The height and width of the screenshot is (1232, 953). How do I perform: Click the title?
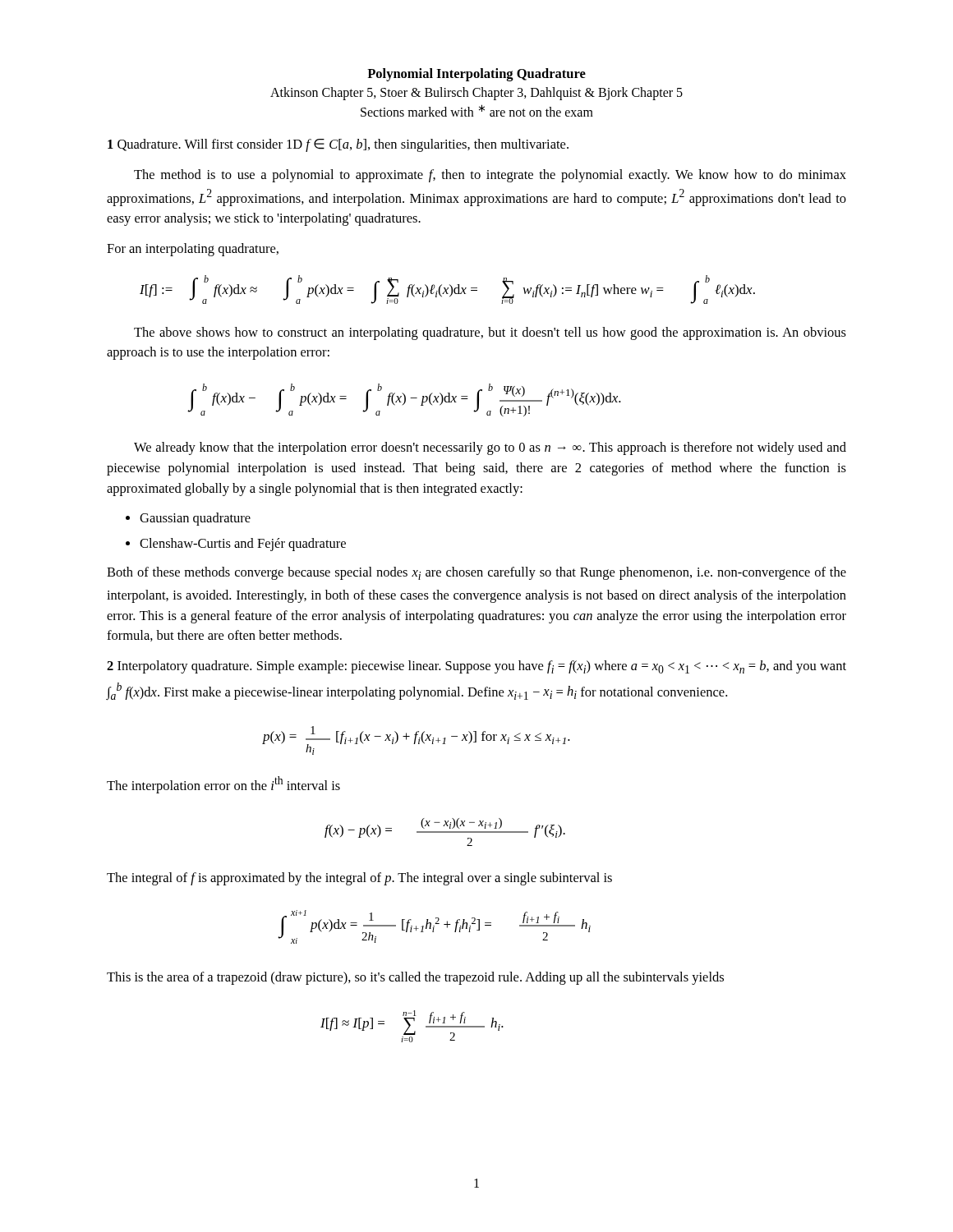pos(476,73)
